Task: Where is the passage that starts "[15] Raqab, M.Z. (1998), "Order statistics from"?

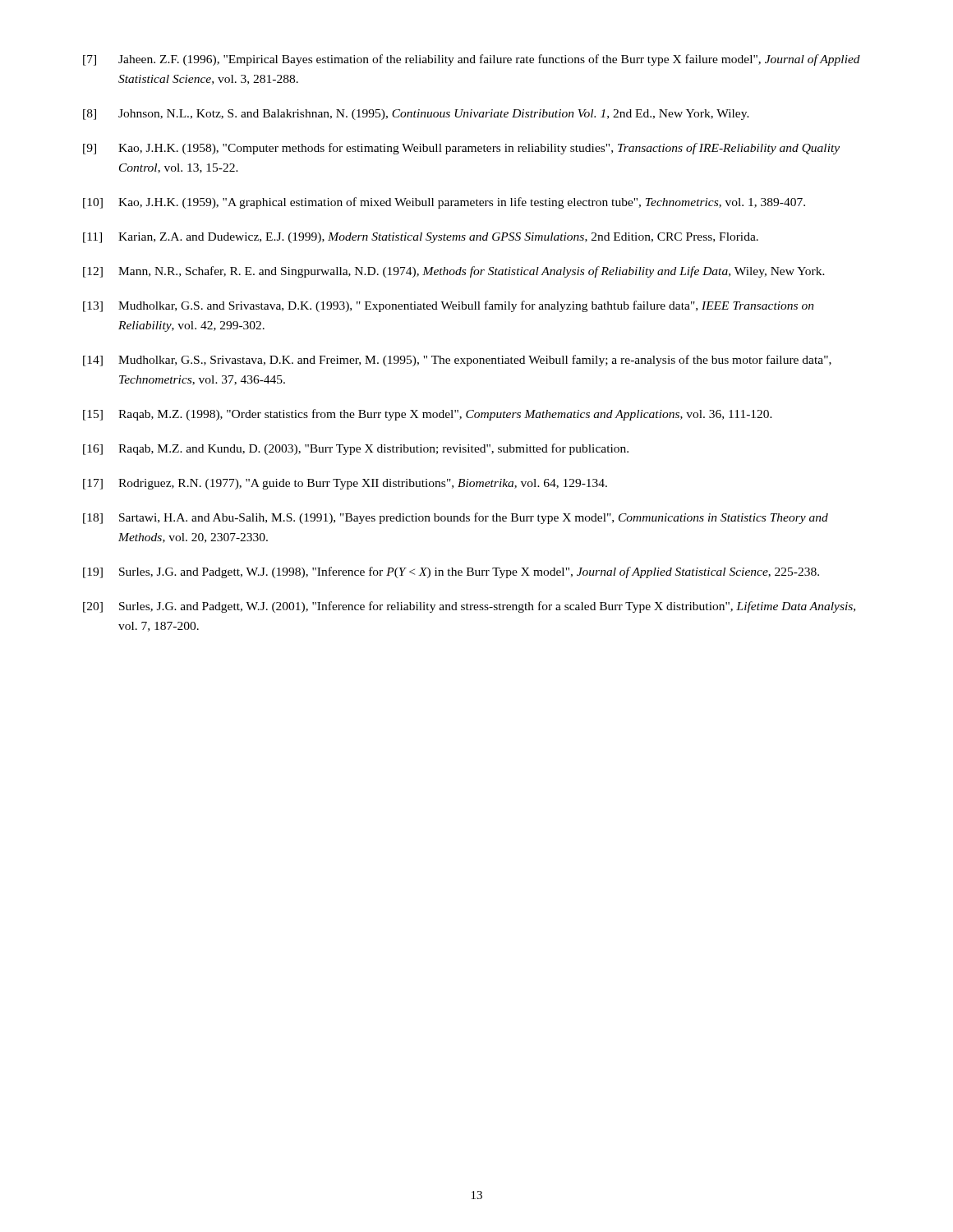Action: [x=476, y=414]
